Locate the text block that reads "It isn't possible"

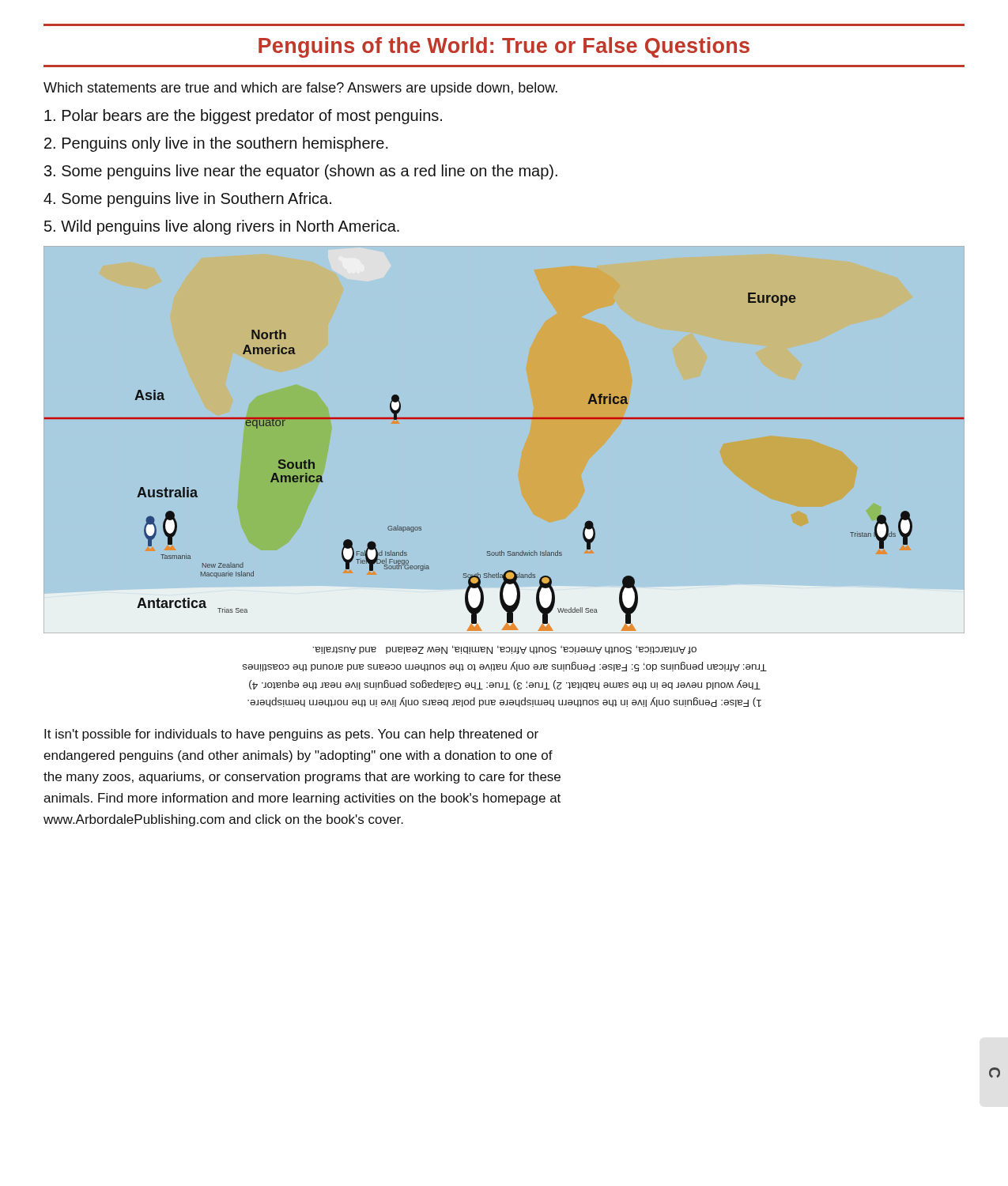[302, 777]
